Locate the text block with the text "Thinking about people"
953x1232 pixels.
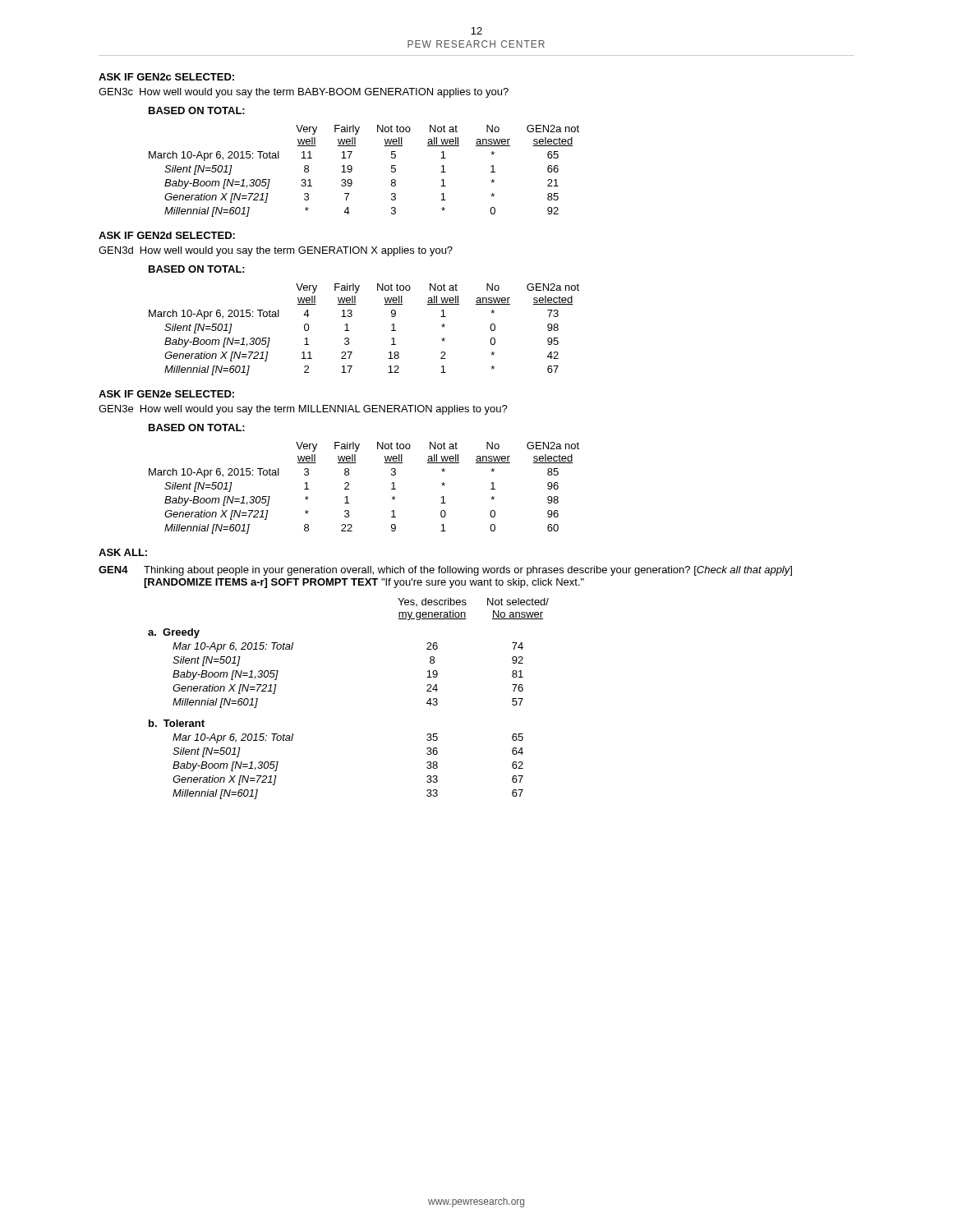tap(468, 576)
